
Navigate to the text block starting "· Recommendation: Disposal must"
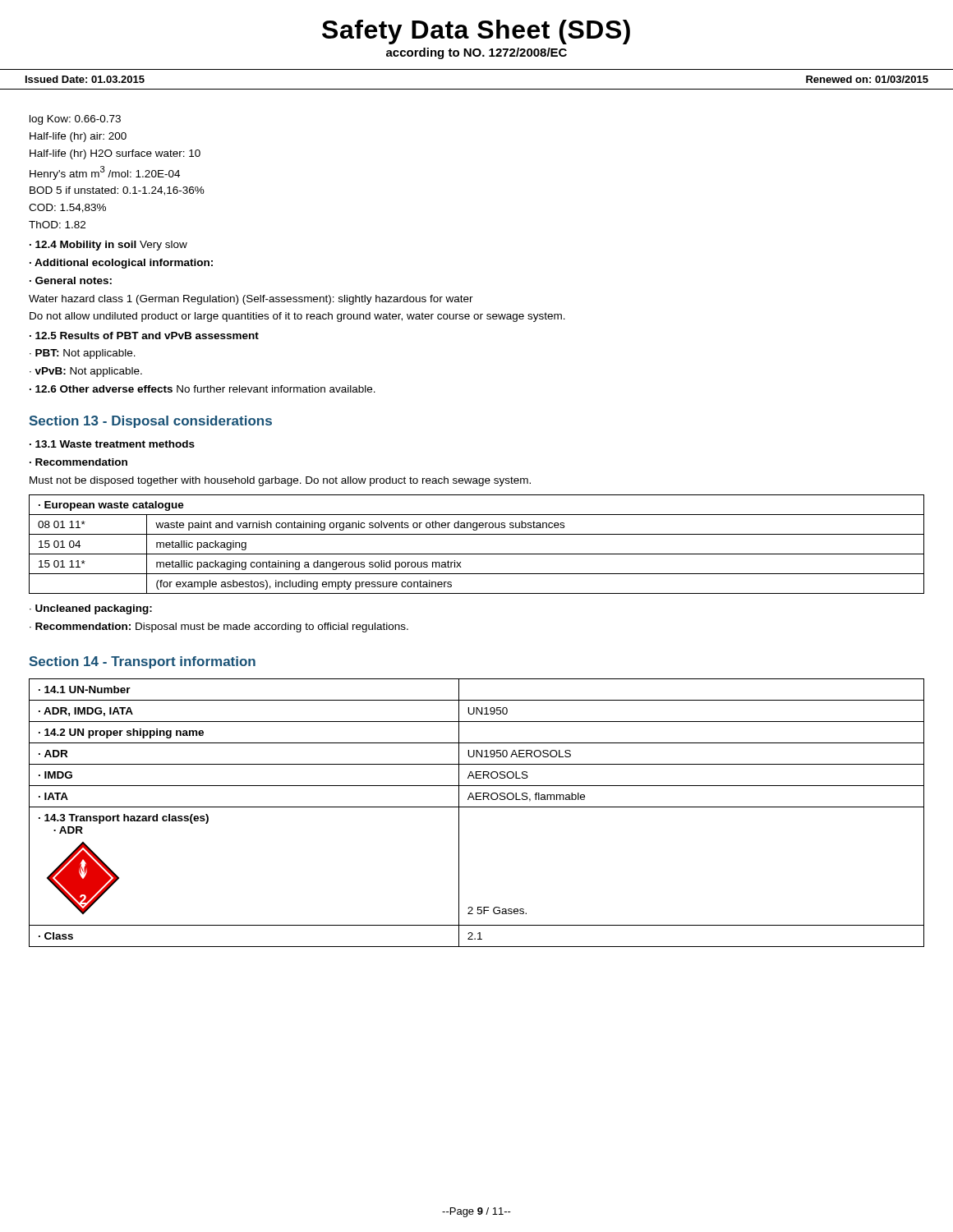pyautogui.click(x=219, y=626)
